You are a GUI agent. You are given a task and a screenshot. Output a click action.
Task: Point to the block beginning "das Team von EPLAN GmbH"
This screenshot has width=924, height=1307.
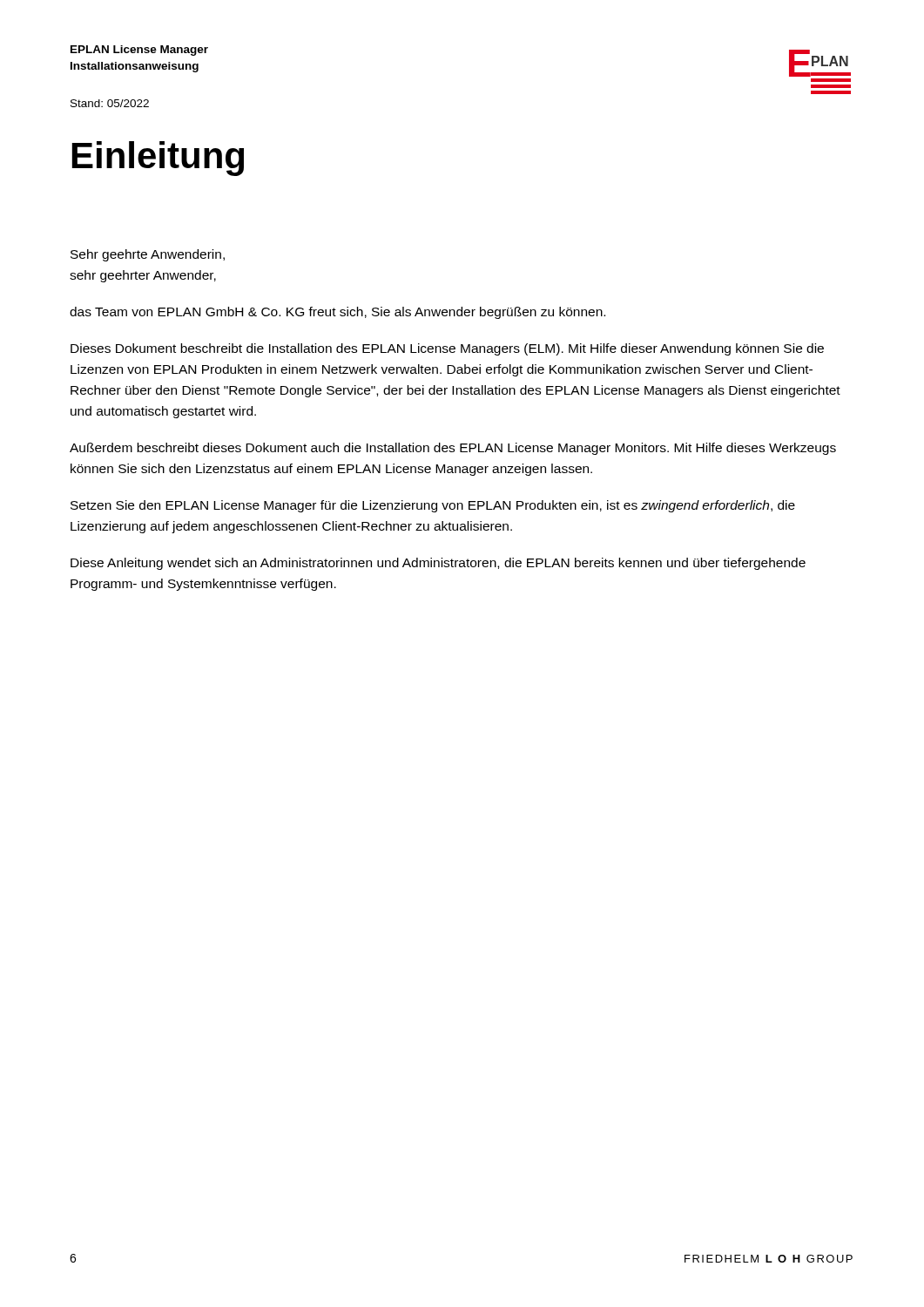click(x=462, y=312)
